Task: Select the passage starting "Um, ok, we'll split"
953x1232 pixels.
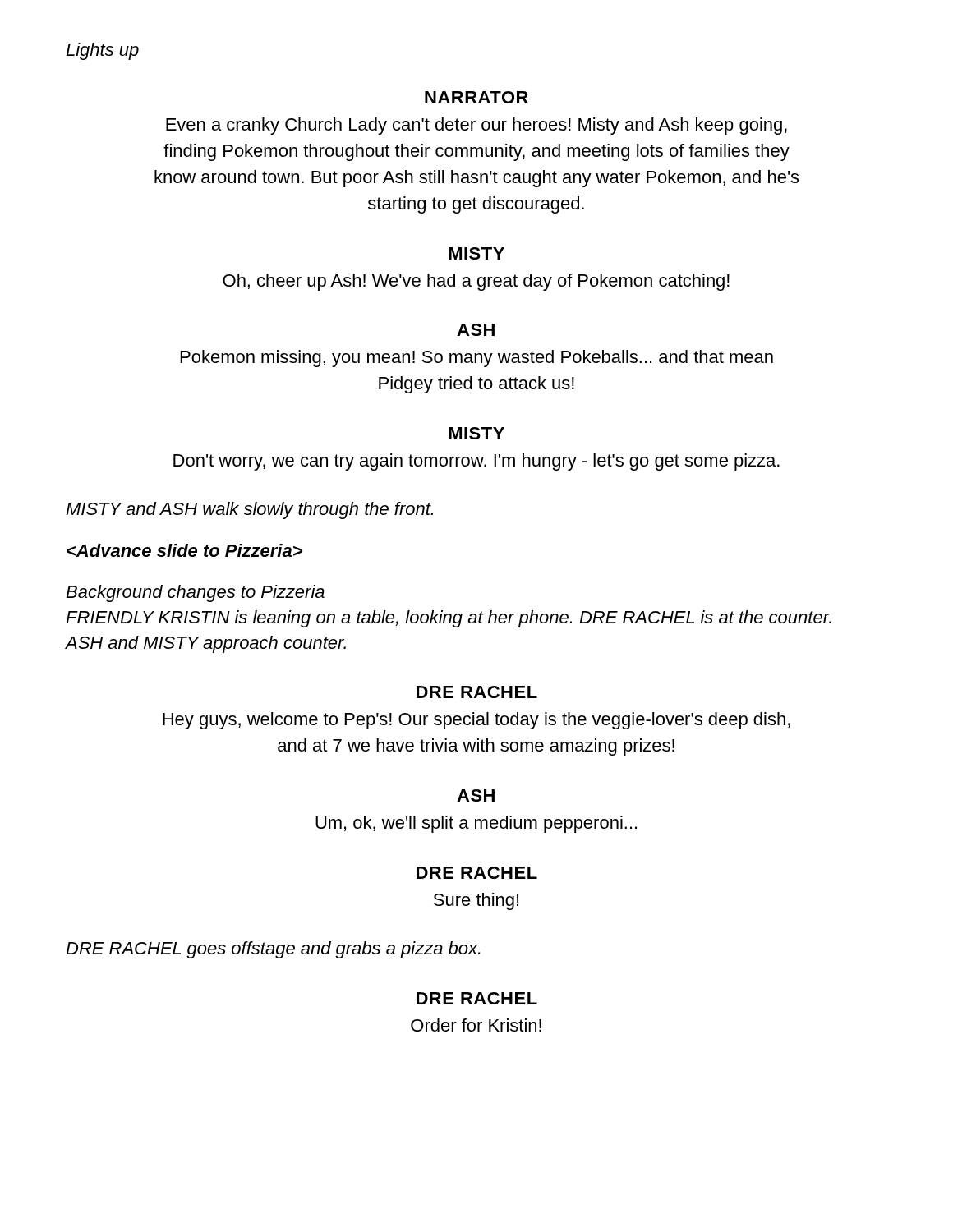Action: coord(476,823)
